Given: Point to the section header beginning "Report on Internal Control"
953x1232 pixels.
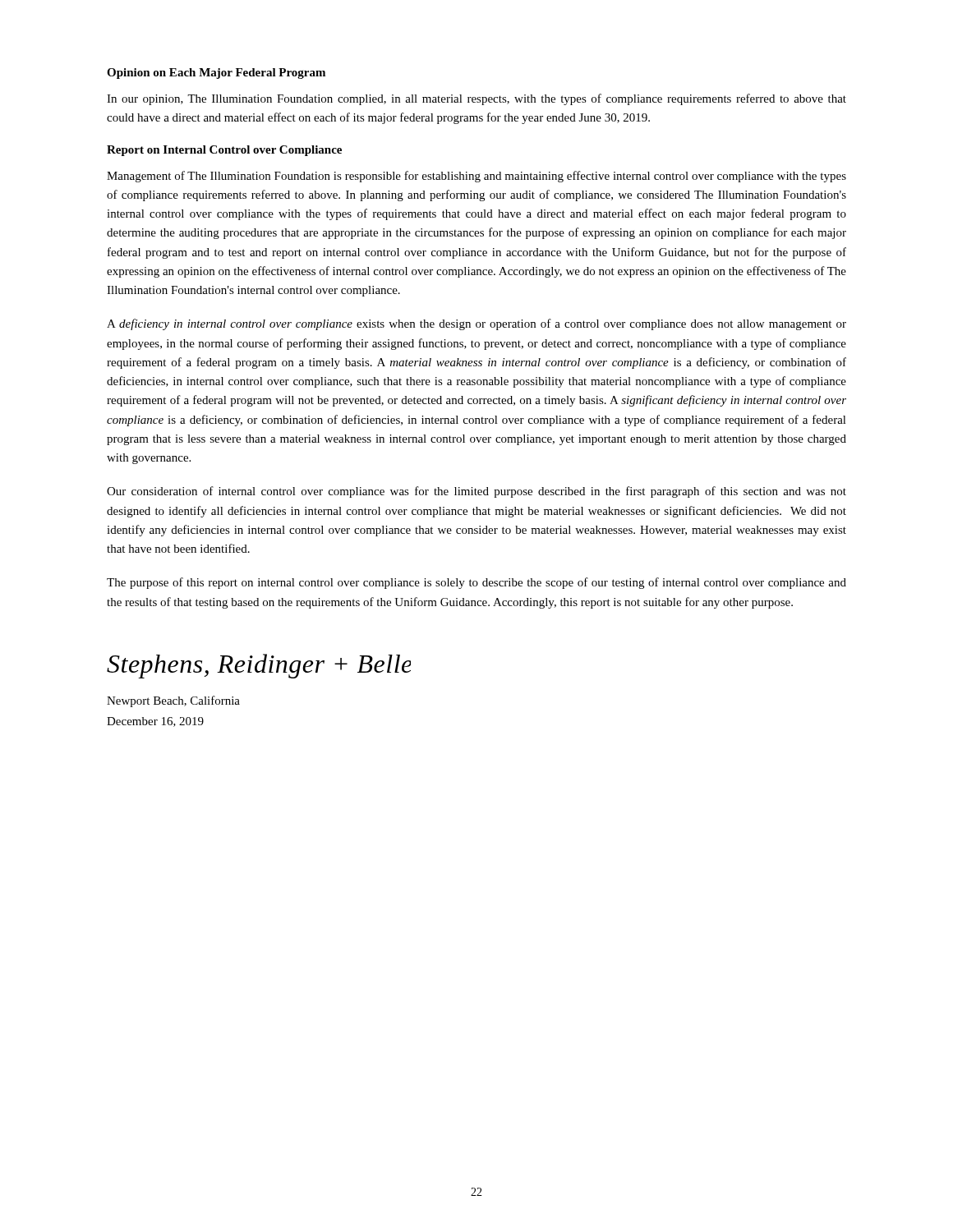Looking at the screenshot, I should pyautogui.click(x=225, y=149).
